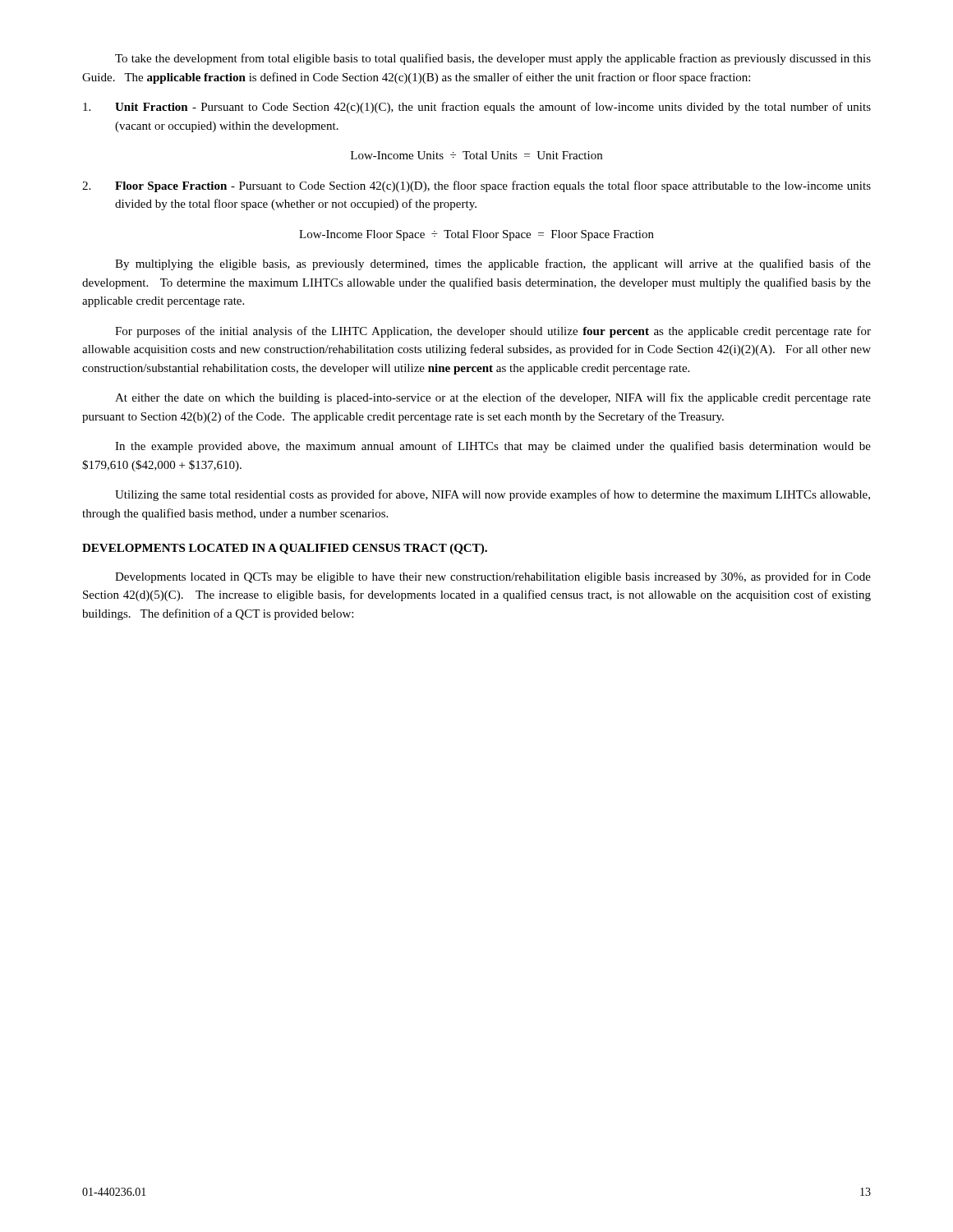Select the element starting "2. Floor Space Fraction - Pursuant to"
Image resolution: width=953 pixels, height=1232 pixels.
pyautogui.click(x=476, y=195)
